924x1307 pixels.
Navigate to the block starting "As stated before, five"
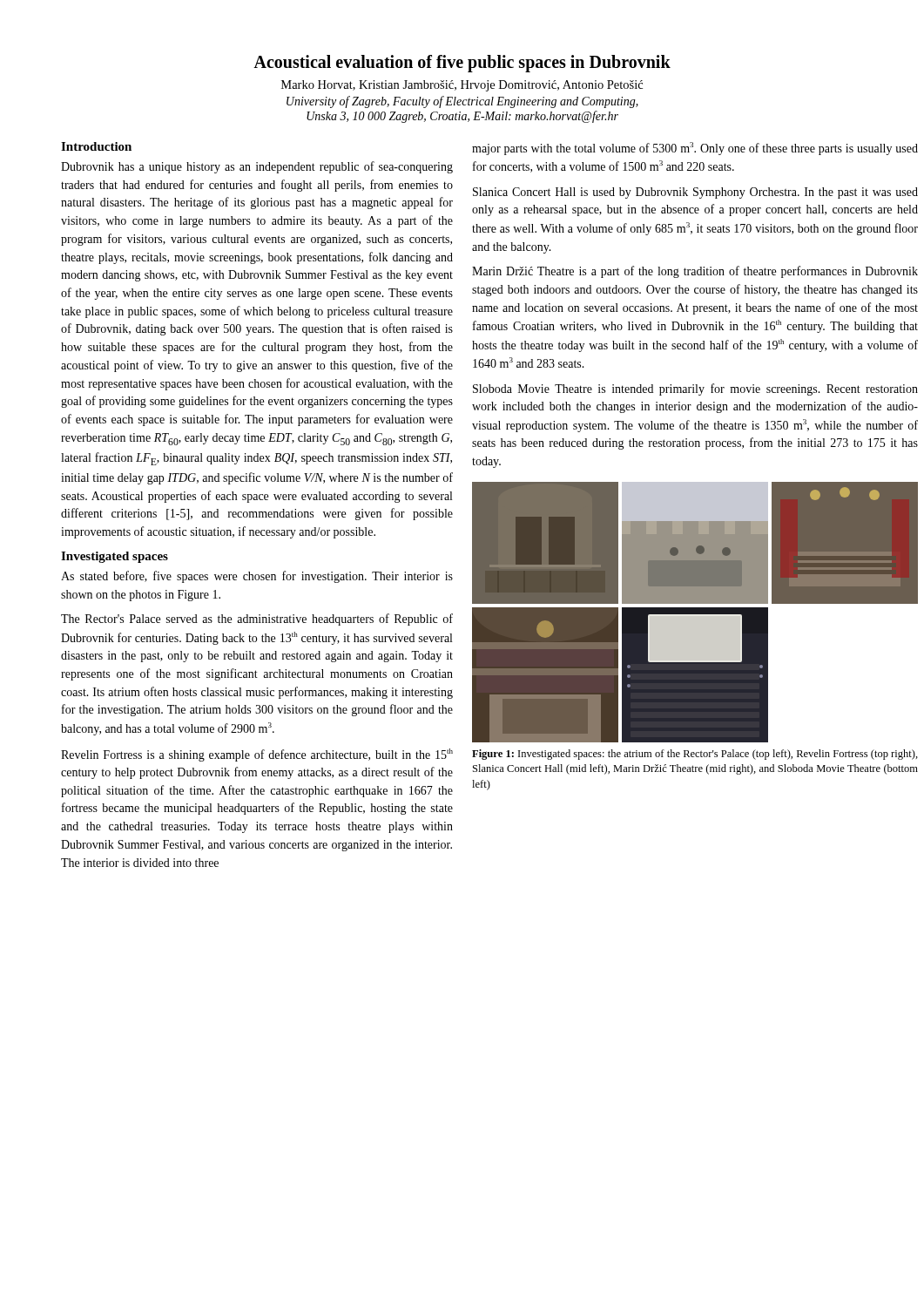[257, 585]
